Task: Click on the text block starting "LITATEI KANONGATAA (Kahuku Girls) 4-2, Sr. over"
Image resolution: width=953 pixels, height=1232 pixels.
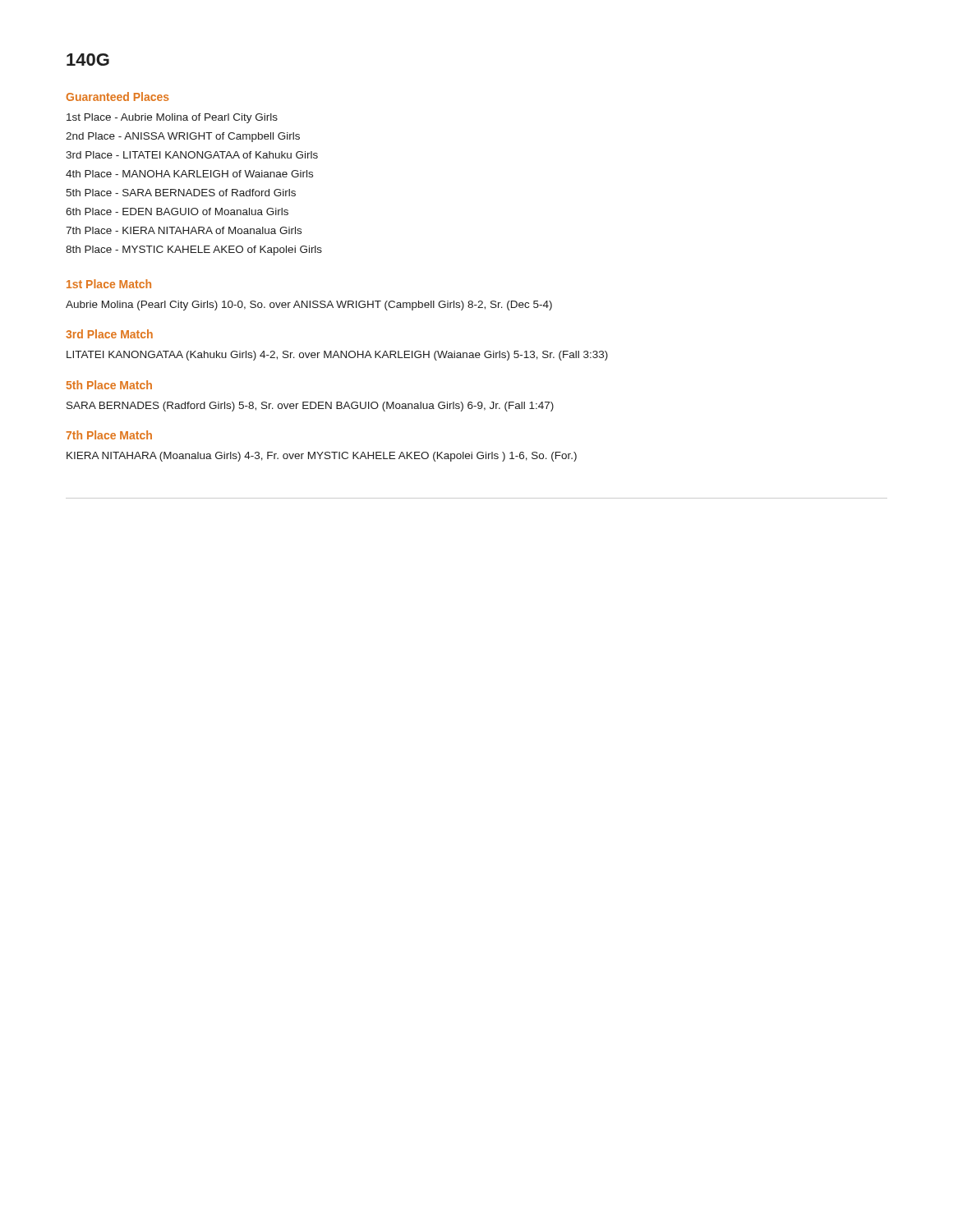Action: (337, 354)
